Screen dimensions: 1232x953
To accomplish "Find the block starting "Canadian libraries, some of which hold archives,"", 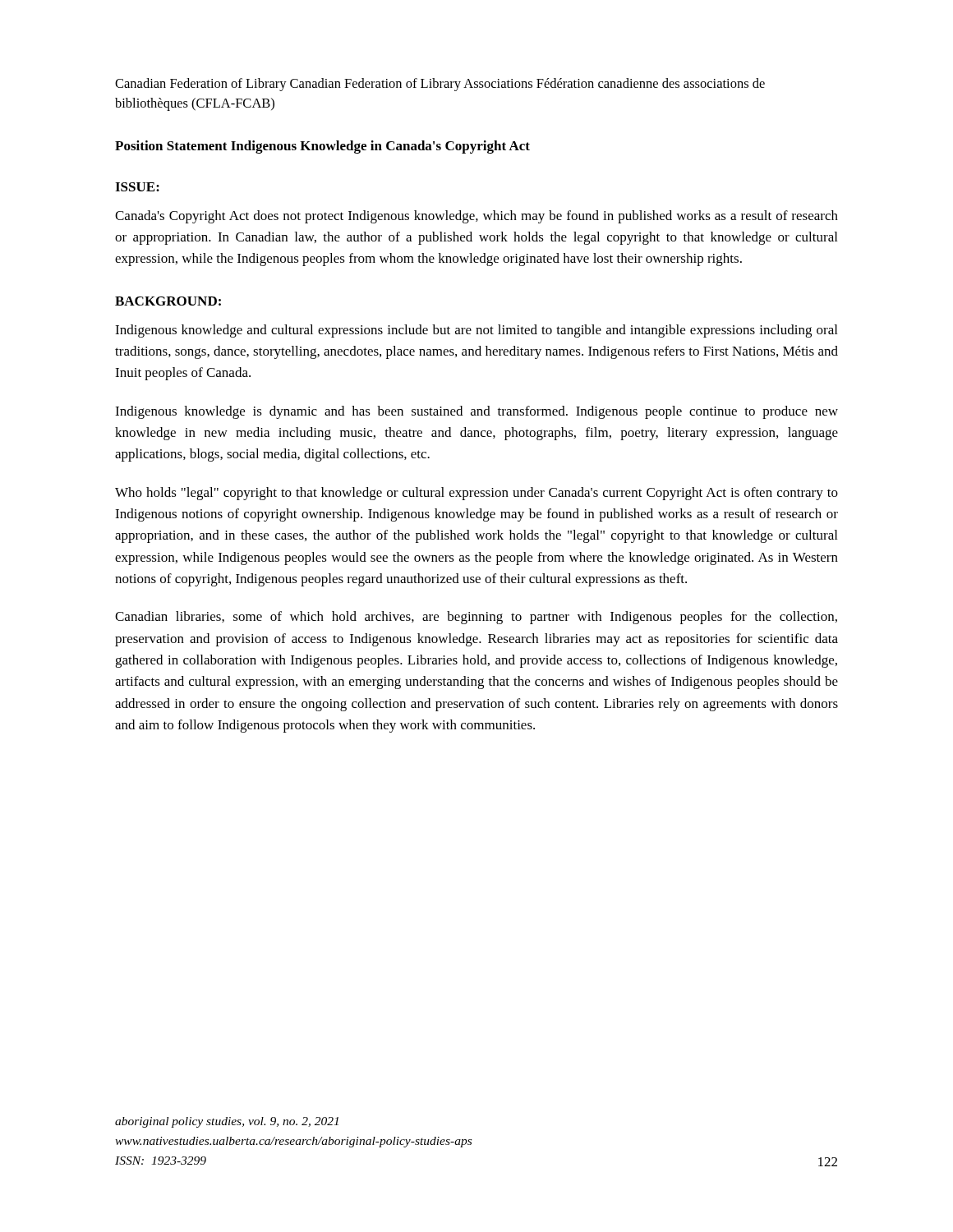I will click(476, 671).
